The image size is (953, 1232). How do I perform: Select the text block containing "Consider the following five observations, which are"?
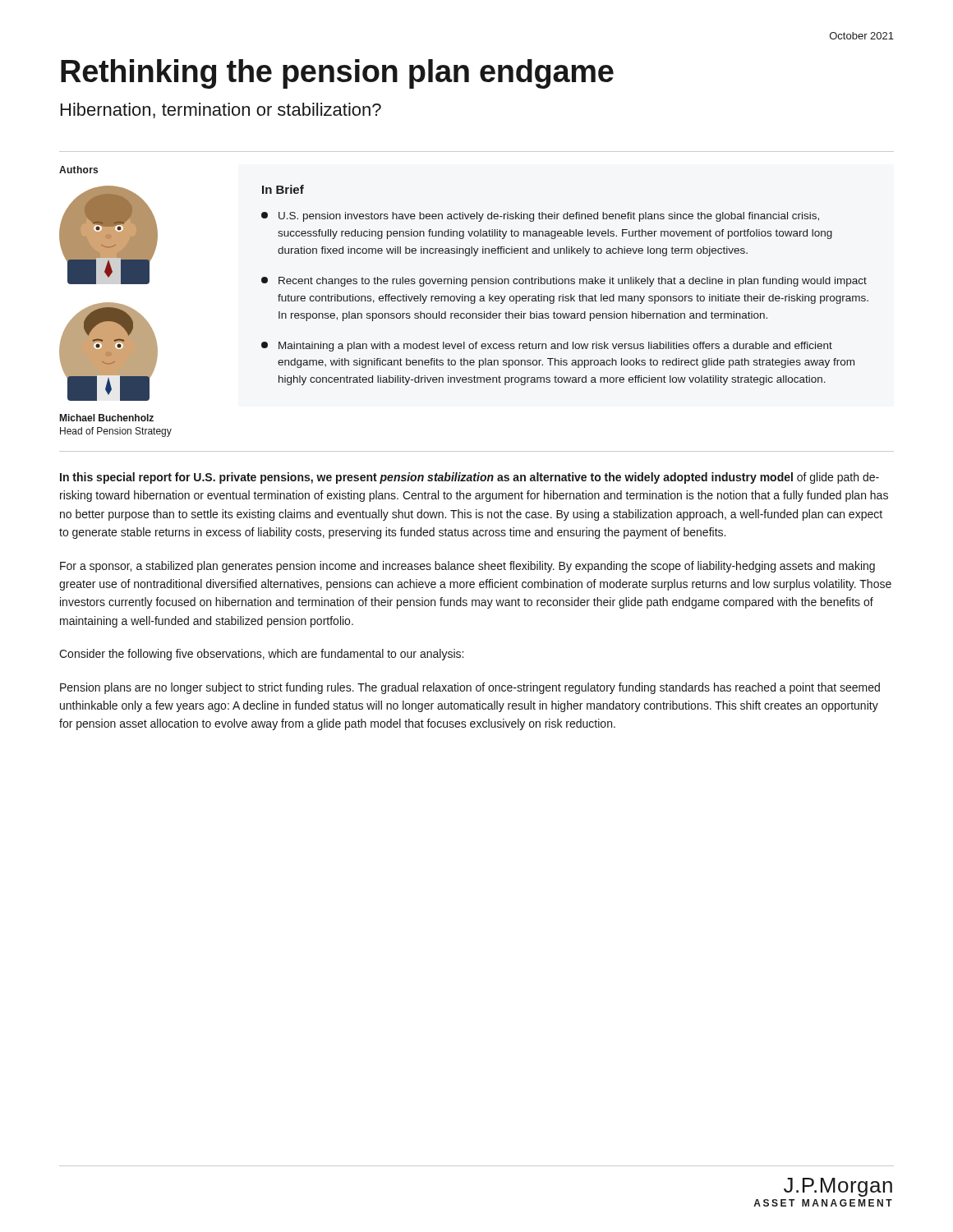point(261,655)
